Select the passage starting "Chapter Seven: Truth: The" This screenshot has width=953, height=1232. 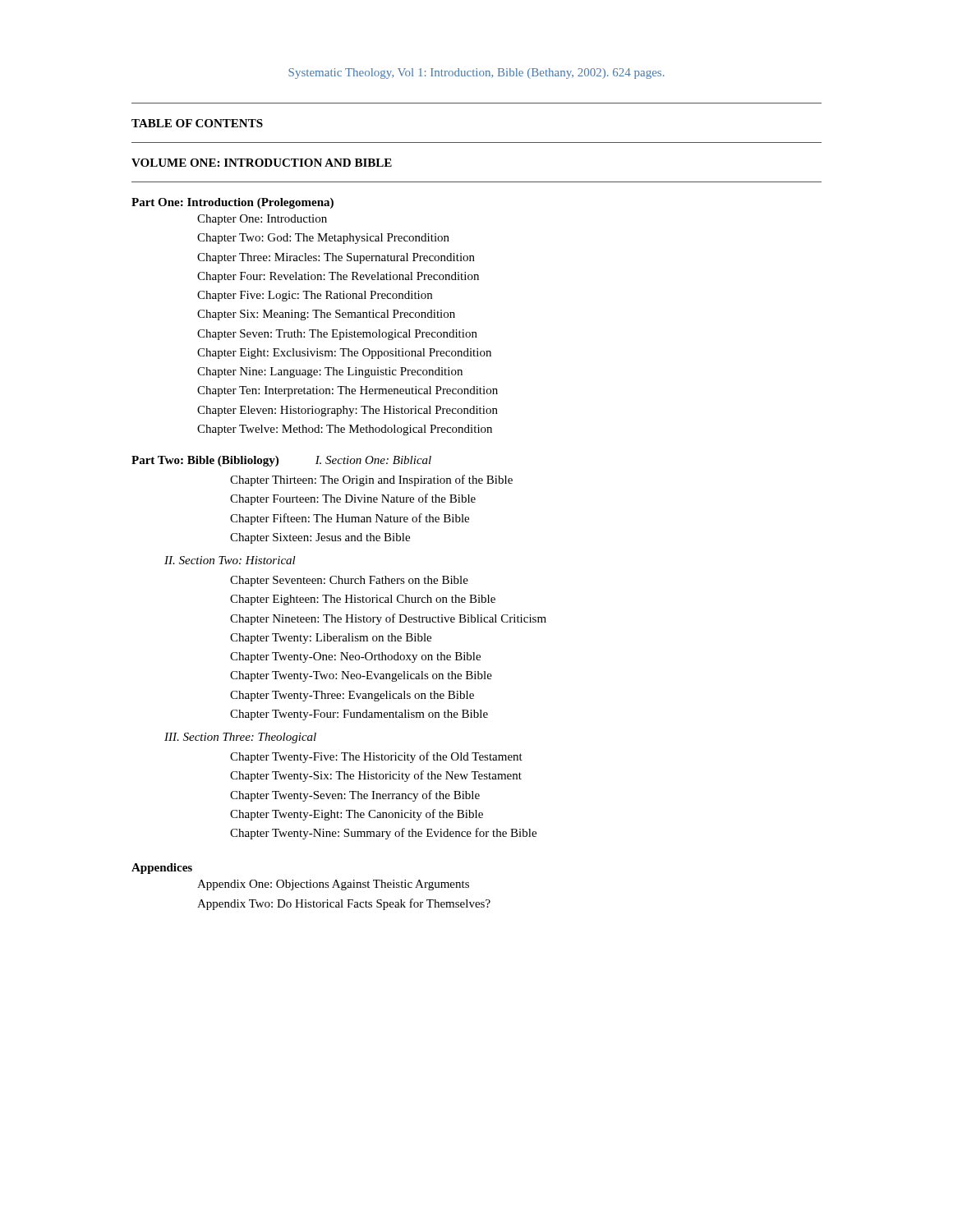pos(337,335)
